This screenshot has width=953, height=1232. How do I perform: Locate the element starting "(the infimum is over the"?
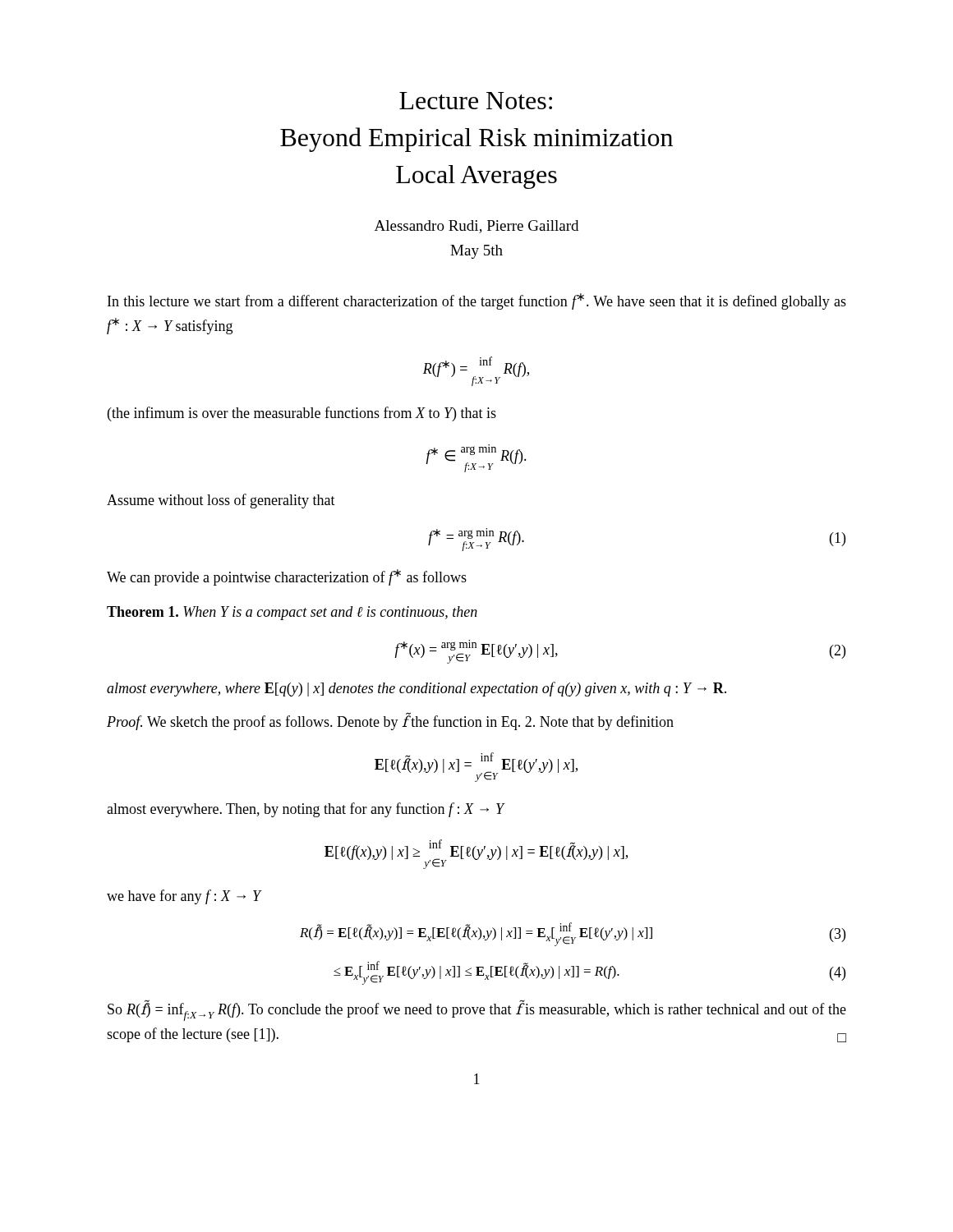[476, 414]
